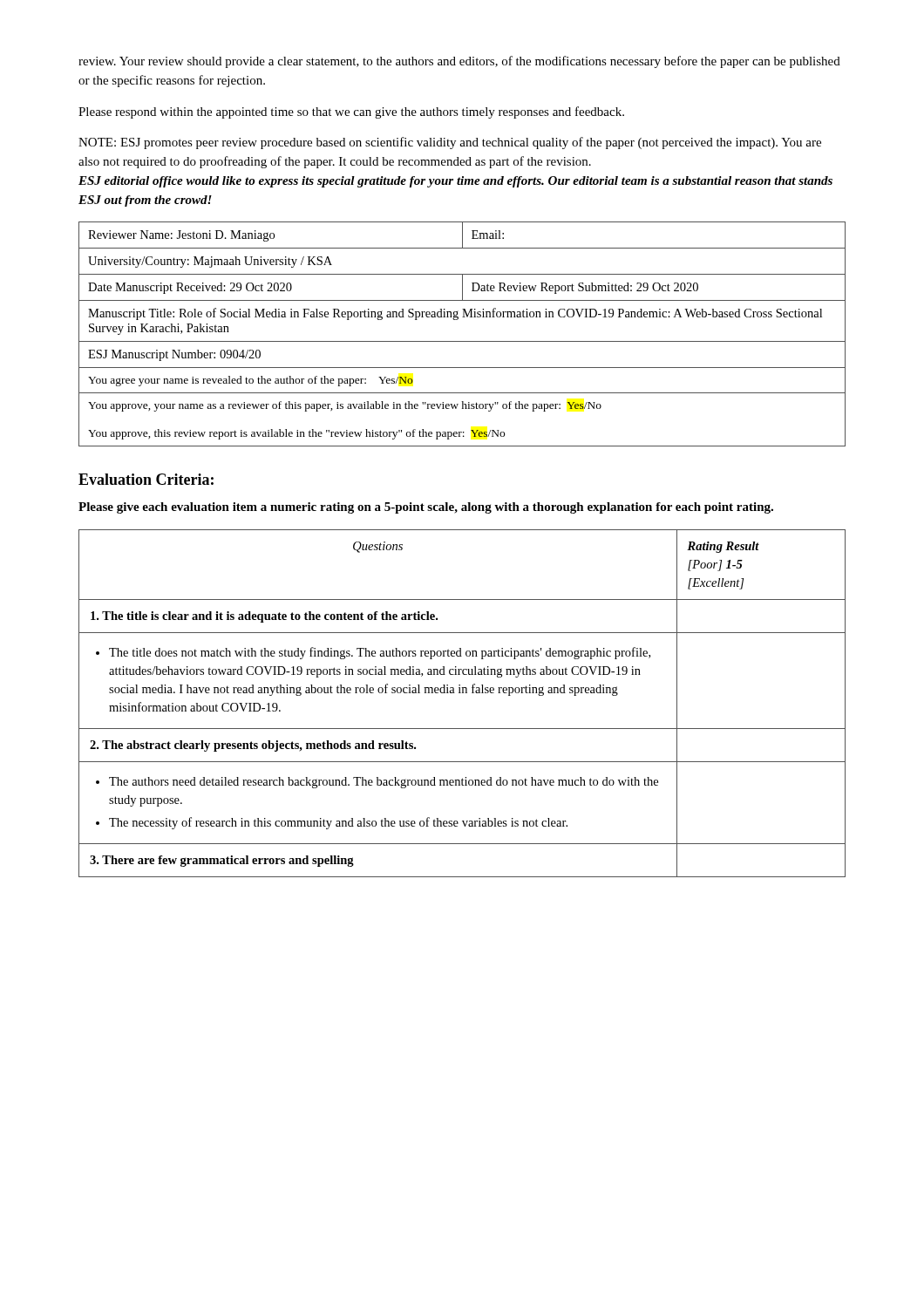Locate the section header that says "Evaluation Criteria:"
Screen dimensions: 1308x924
point(147,480)
